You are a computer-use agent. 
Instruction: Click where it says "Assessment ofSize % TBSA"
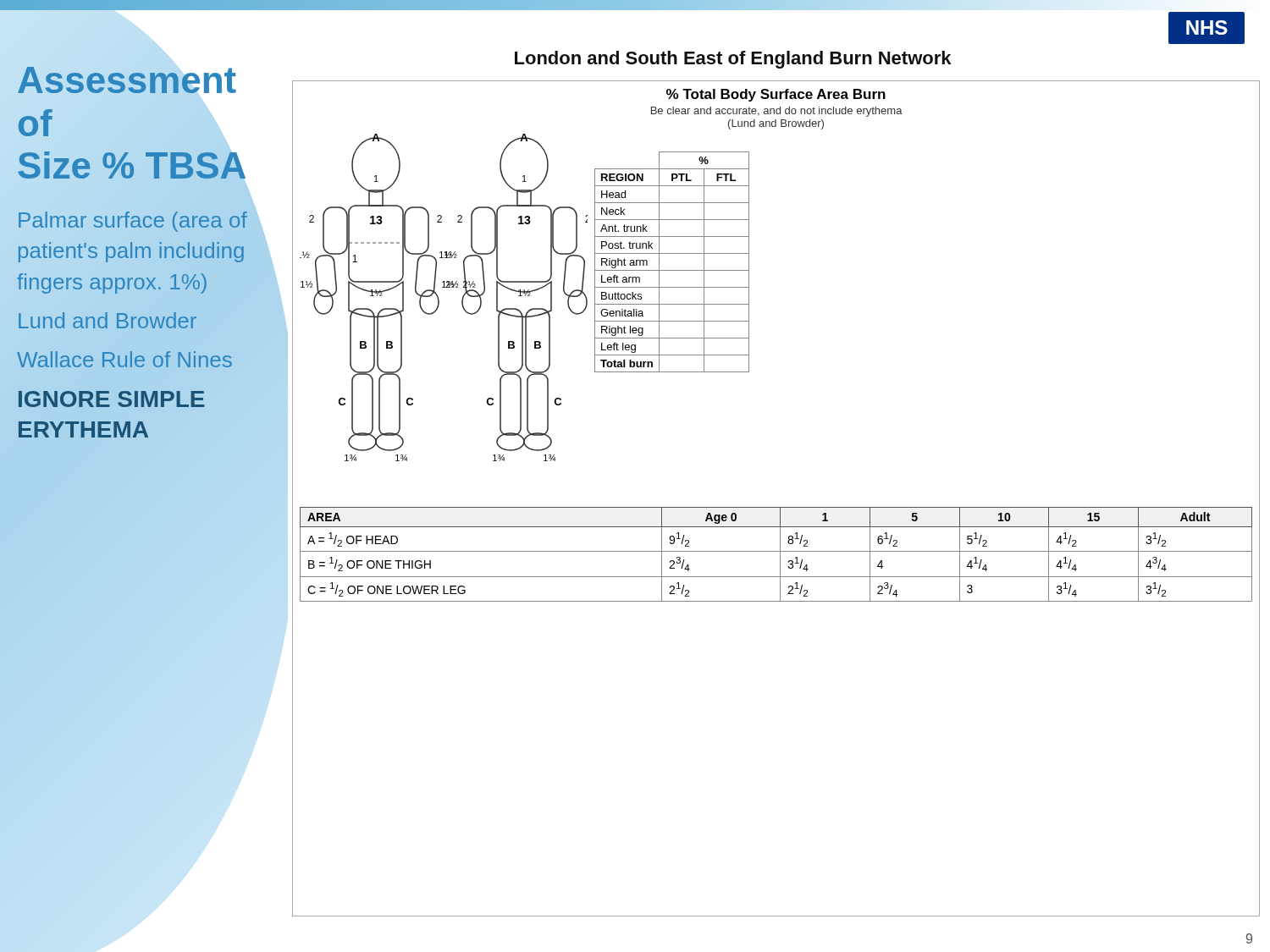(132, 123)
